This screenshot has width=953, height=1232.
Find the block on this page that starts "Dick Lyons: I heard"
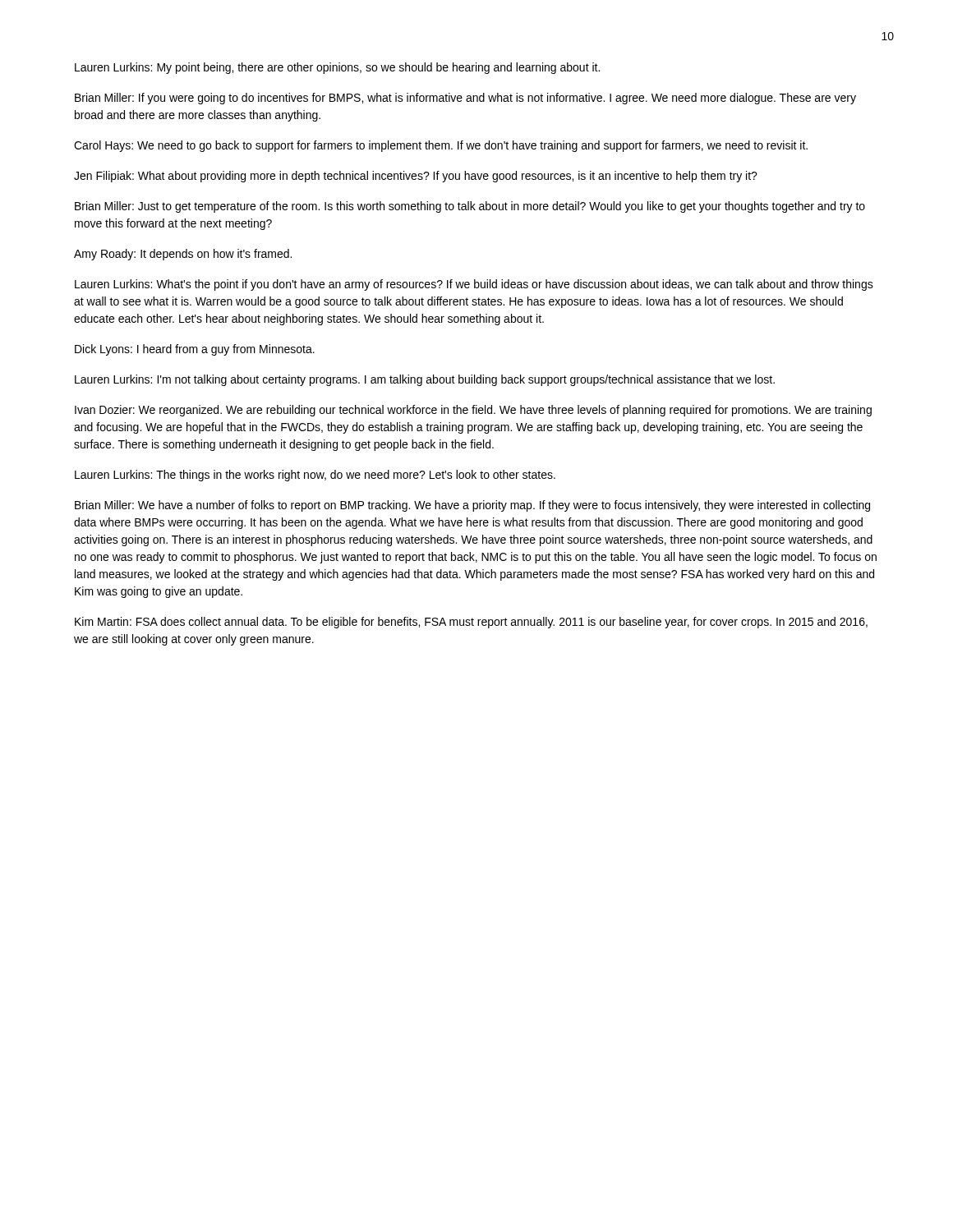[x=195, y=349]
